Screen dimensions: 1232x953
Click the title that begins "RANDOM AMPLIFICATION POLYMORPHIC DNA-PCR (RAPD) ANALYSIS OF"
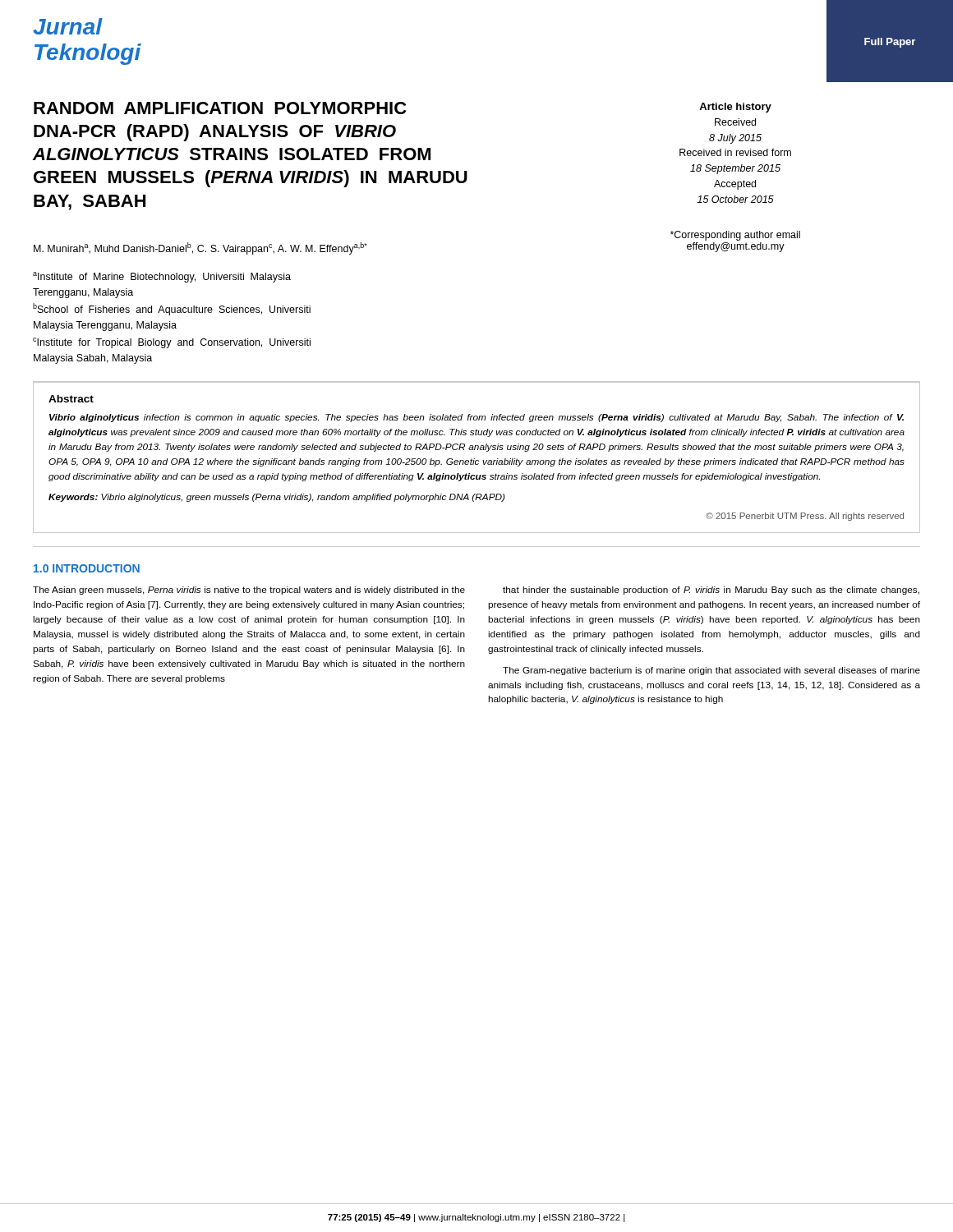[250, 154]
